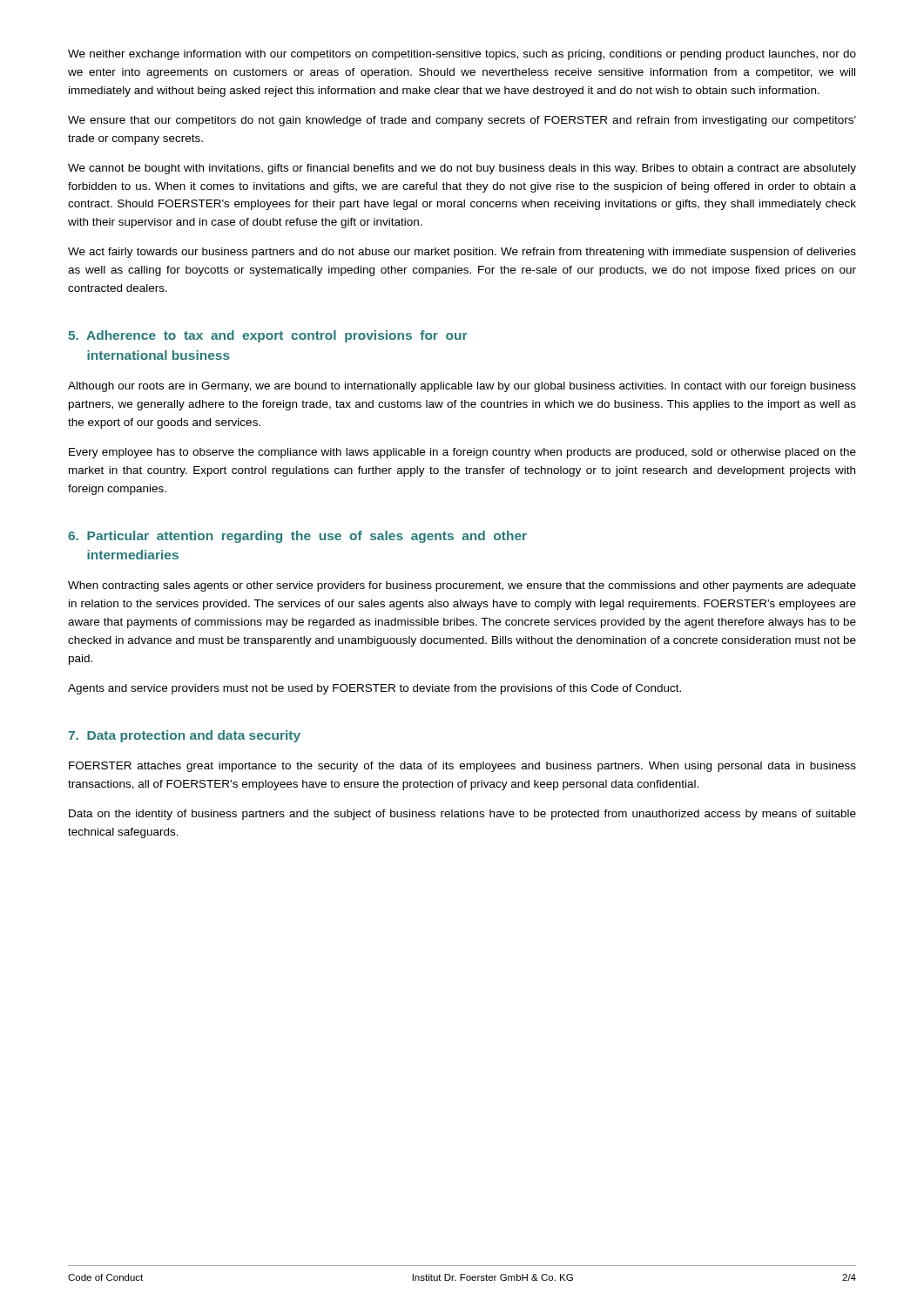Where is the passage that starts "Every employee has to observe the"?
Screen dimensions: 1307x924
pyautogui.click(x=462, y=470)
